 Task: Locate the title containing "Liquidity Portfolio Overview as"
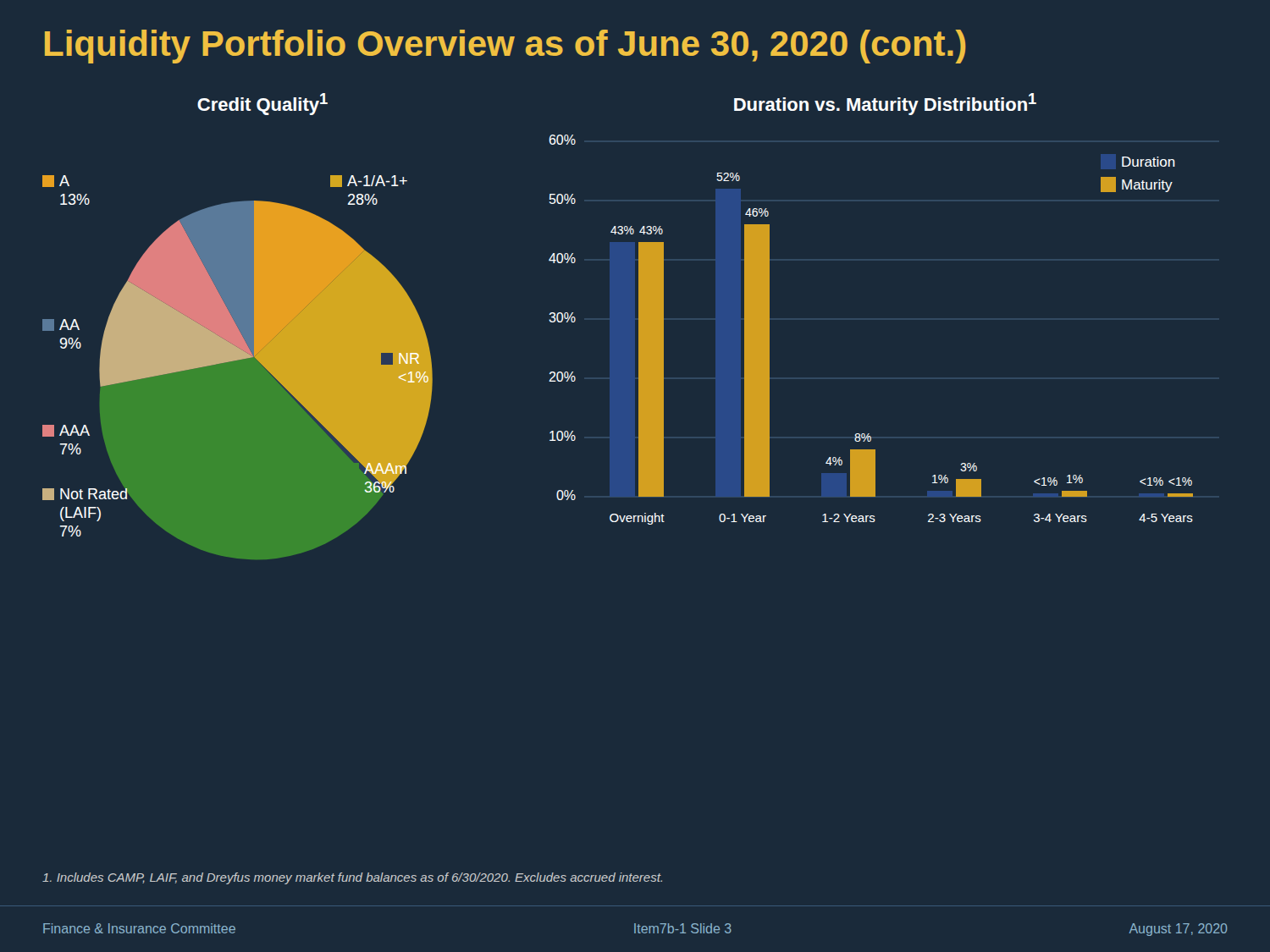(x=505, y=44)
